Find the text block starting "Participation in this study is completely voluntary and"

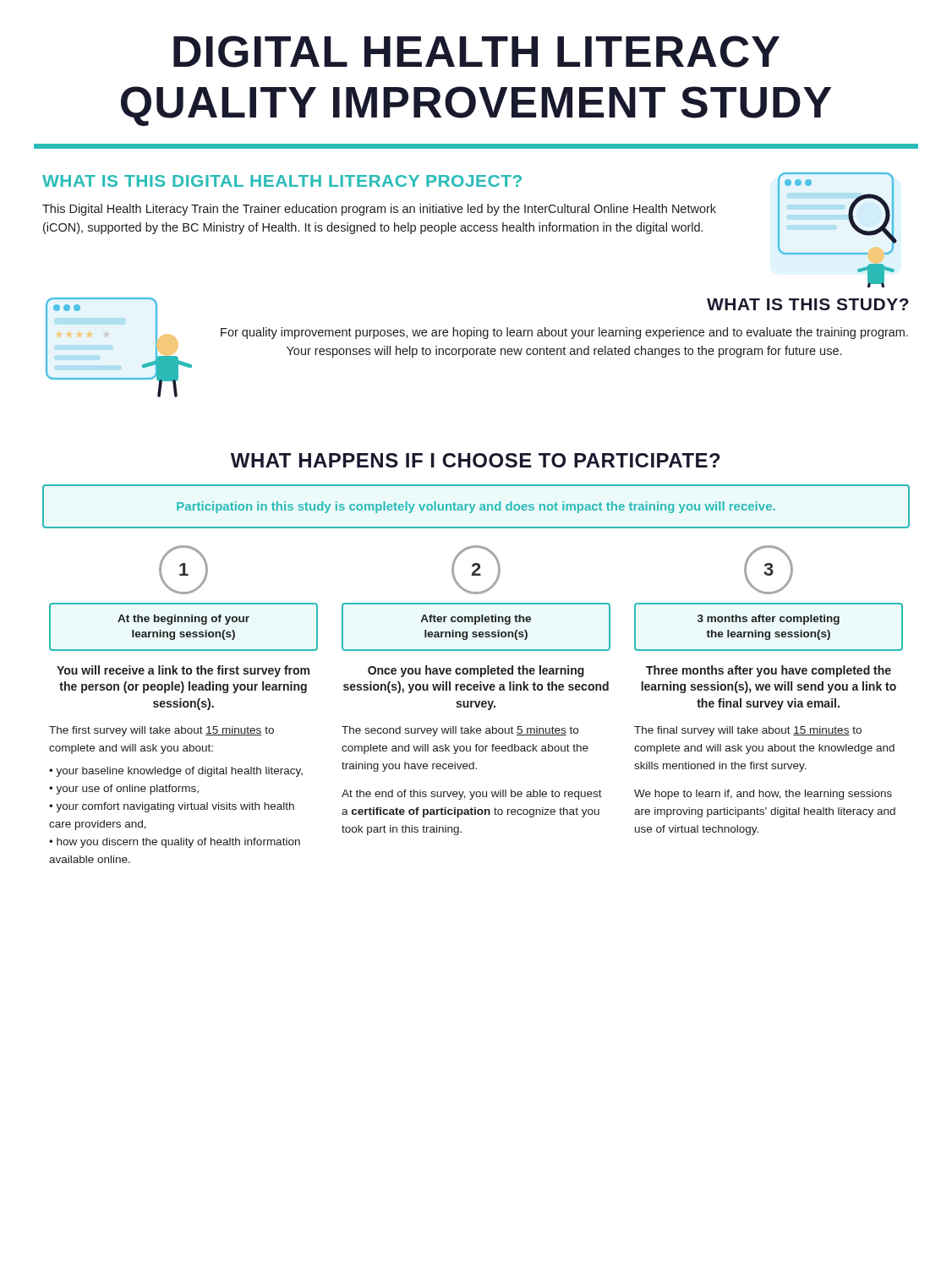476,506
